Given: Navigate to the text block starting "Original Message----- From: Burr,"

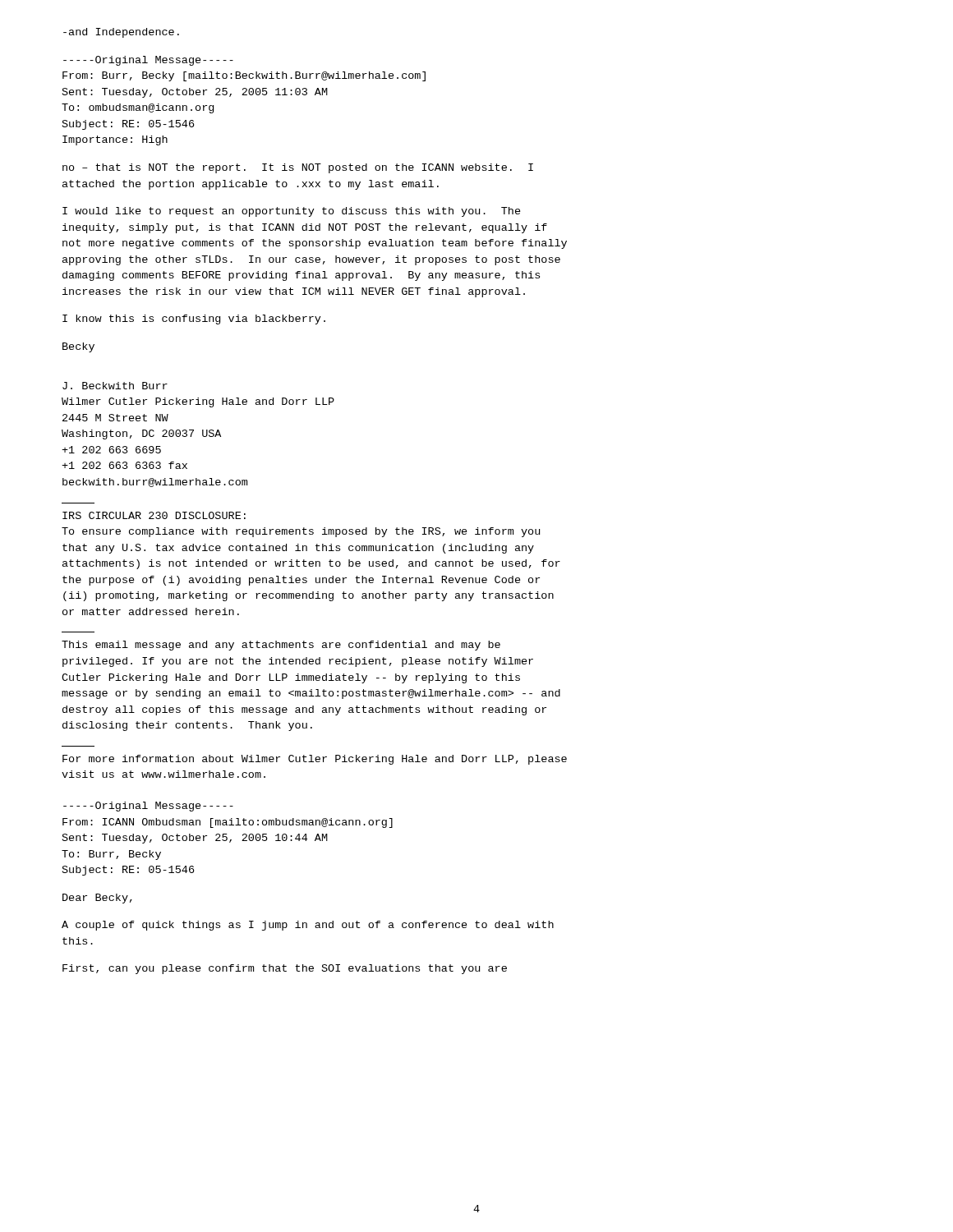Looking at the screenshot, I should point(245,100).
